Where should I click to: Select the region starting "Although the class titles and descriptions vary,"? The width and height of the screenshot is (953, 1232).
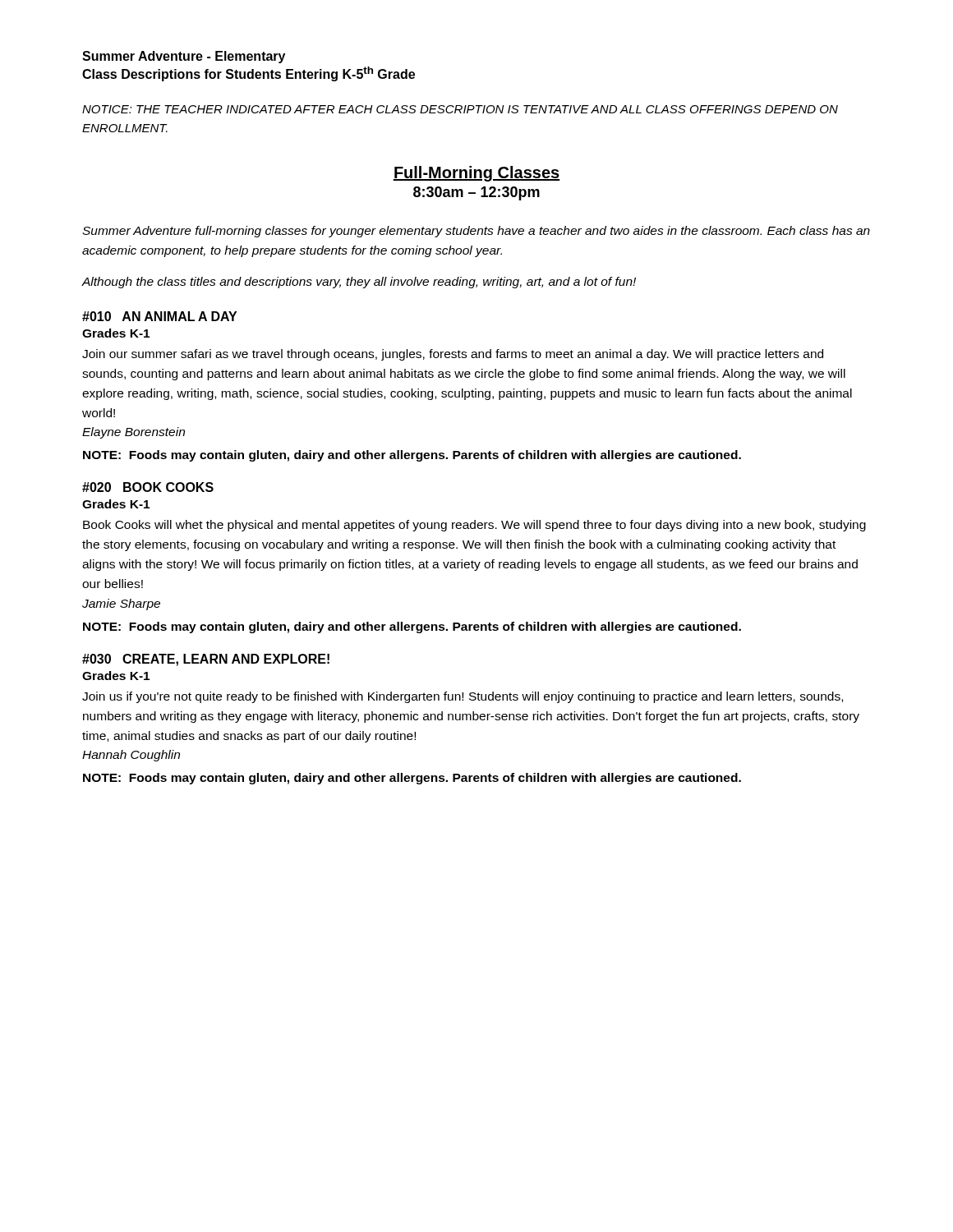359,282
